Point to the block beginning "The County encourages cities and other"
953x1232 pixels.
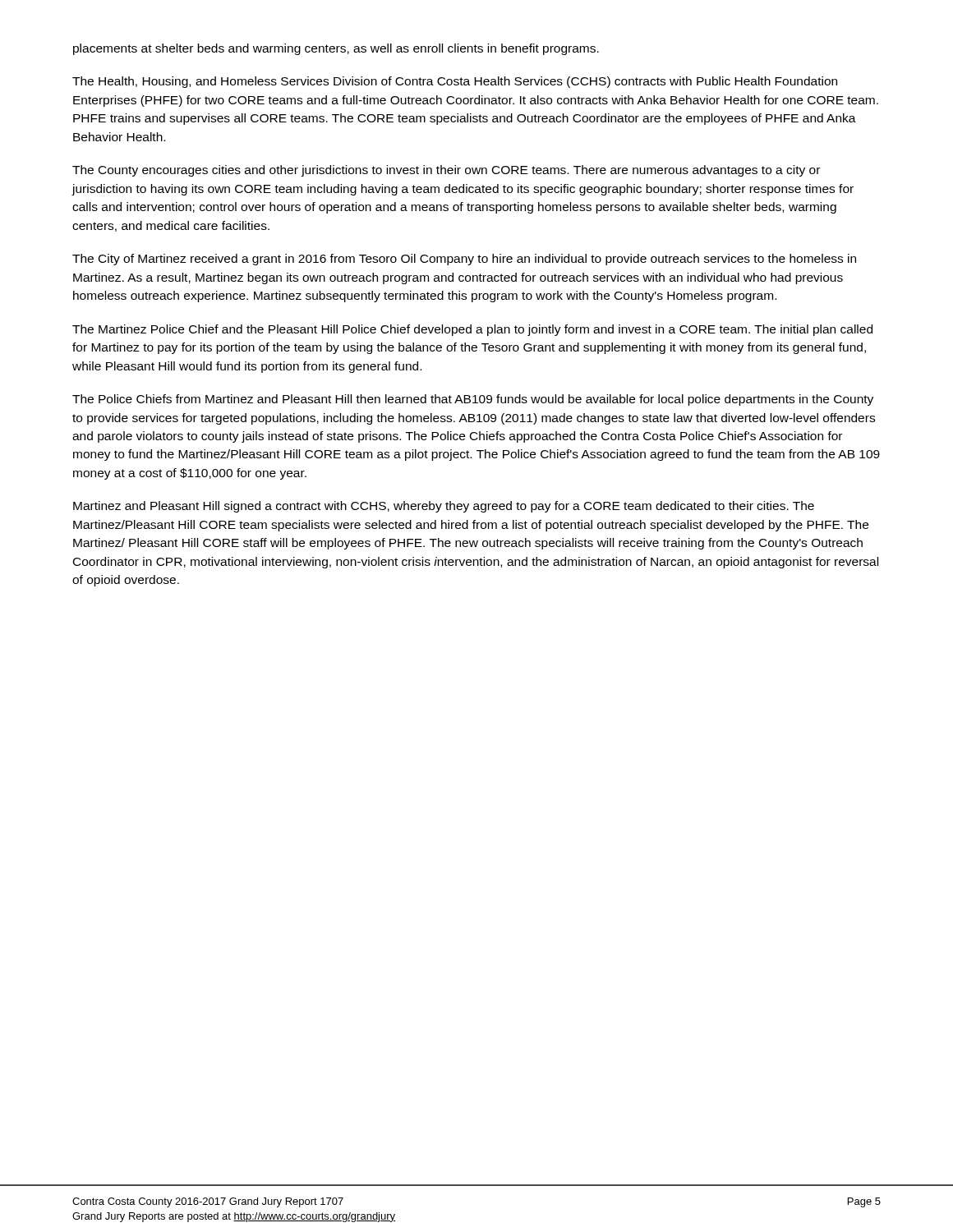coord(463,198)
